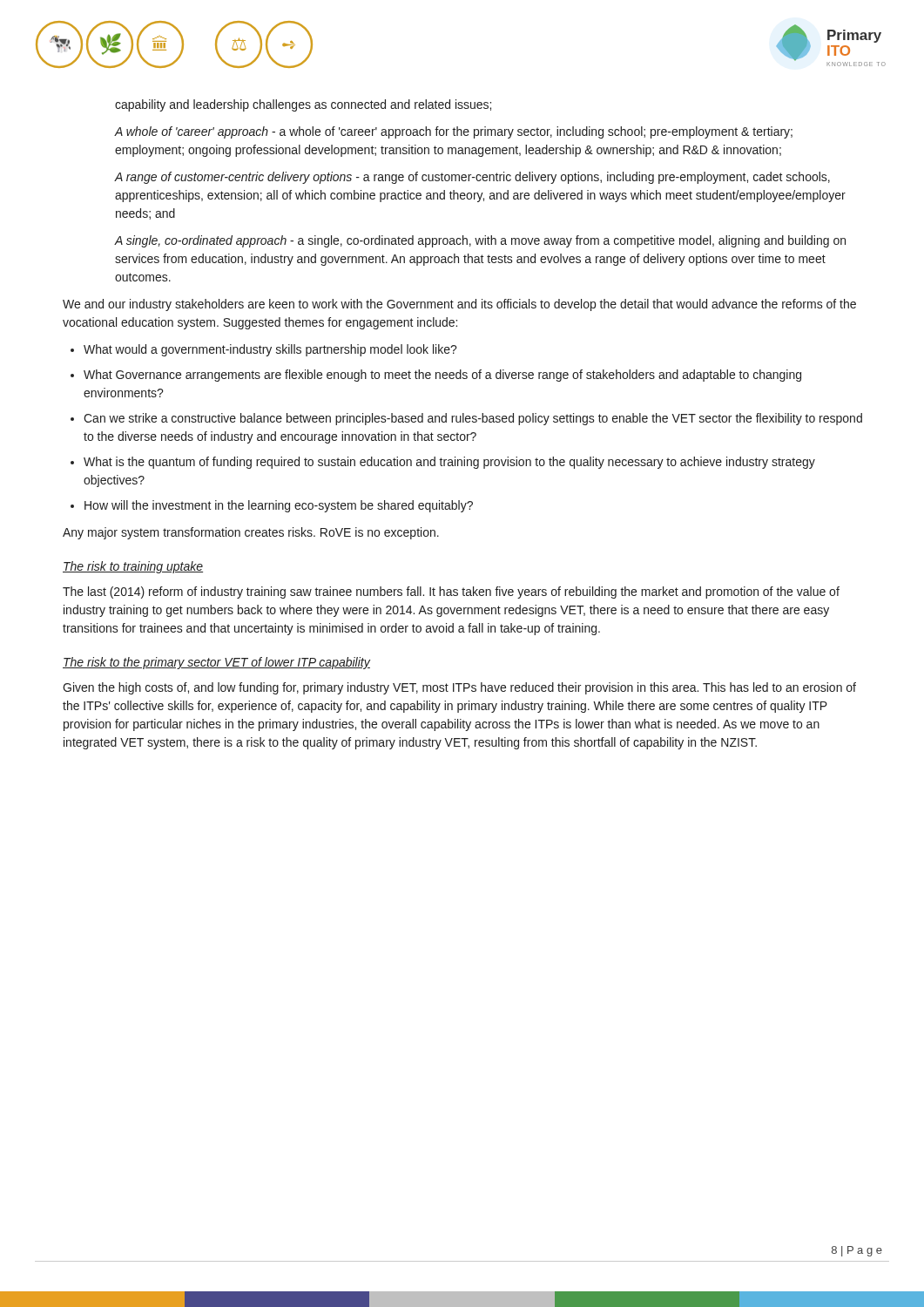
Task: Select the text block starting "The last (2014) reform of"
Action: [x=463, y=610]
